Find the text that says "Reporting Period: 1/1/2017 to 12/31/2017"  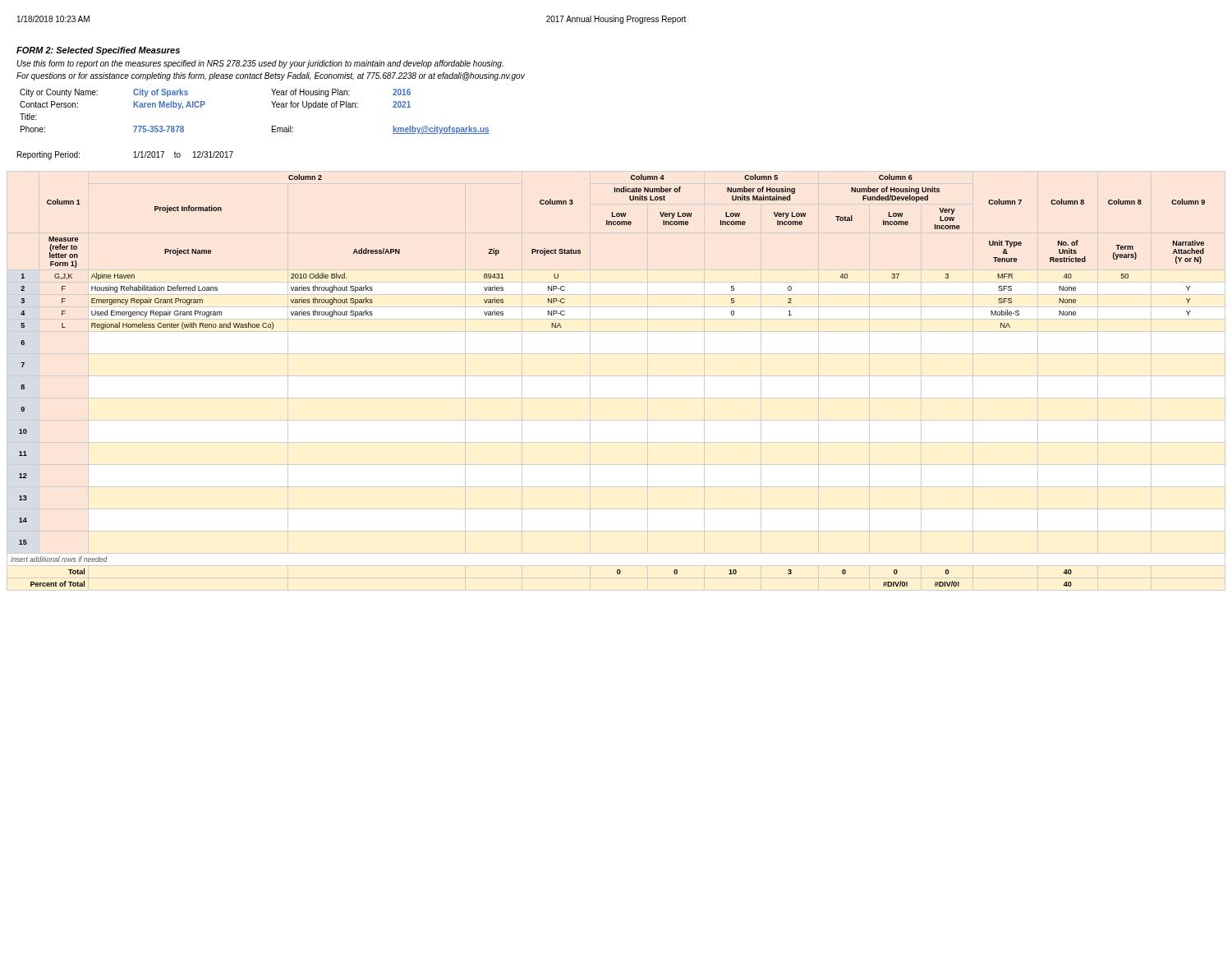pos(125,155)
